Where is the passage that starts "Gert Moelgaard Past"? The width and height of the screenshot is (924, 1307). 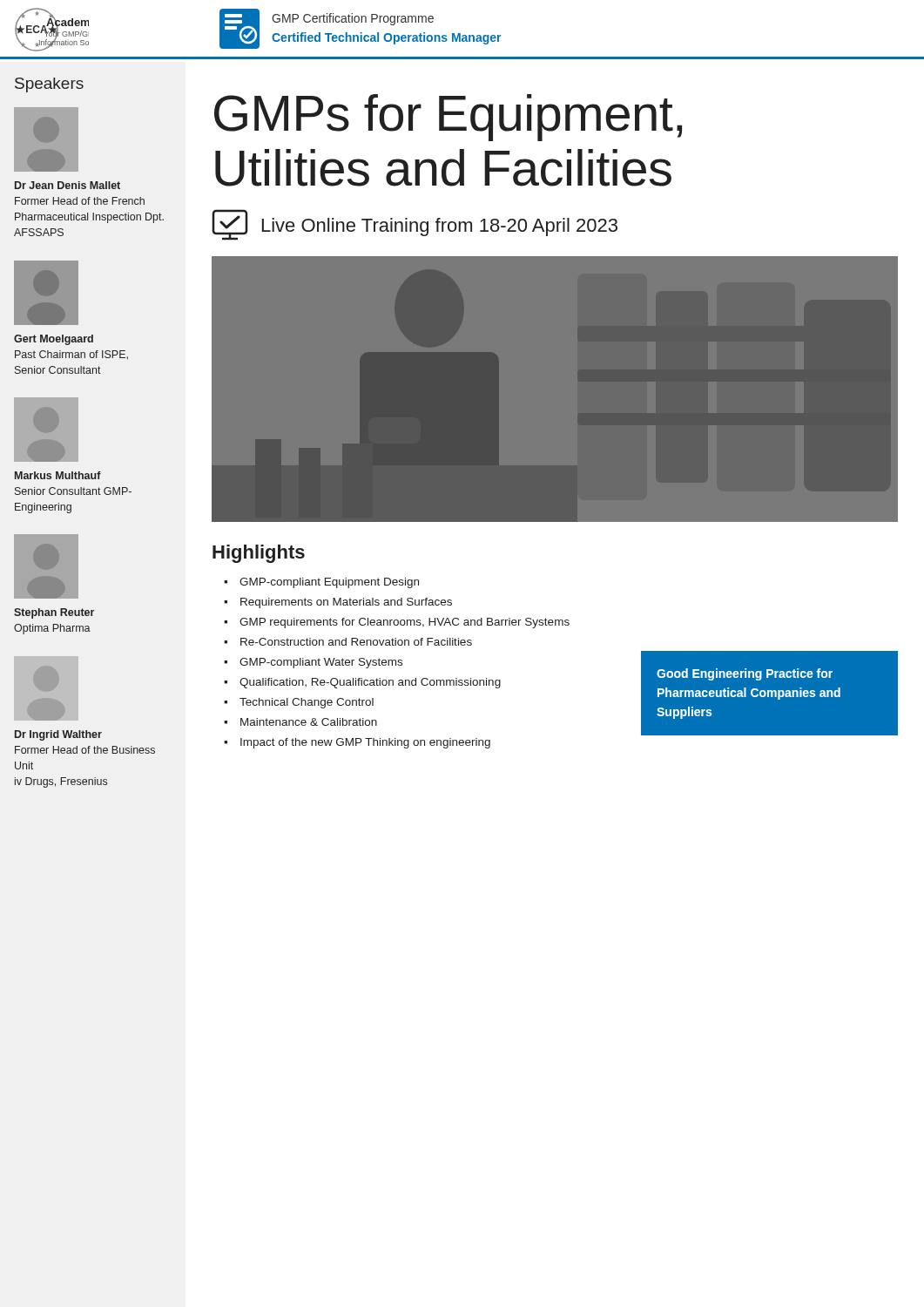point(71,354)
